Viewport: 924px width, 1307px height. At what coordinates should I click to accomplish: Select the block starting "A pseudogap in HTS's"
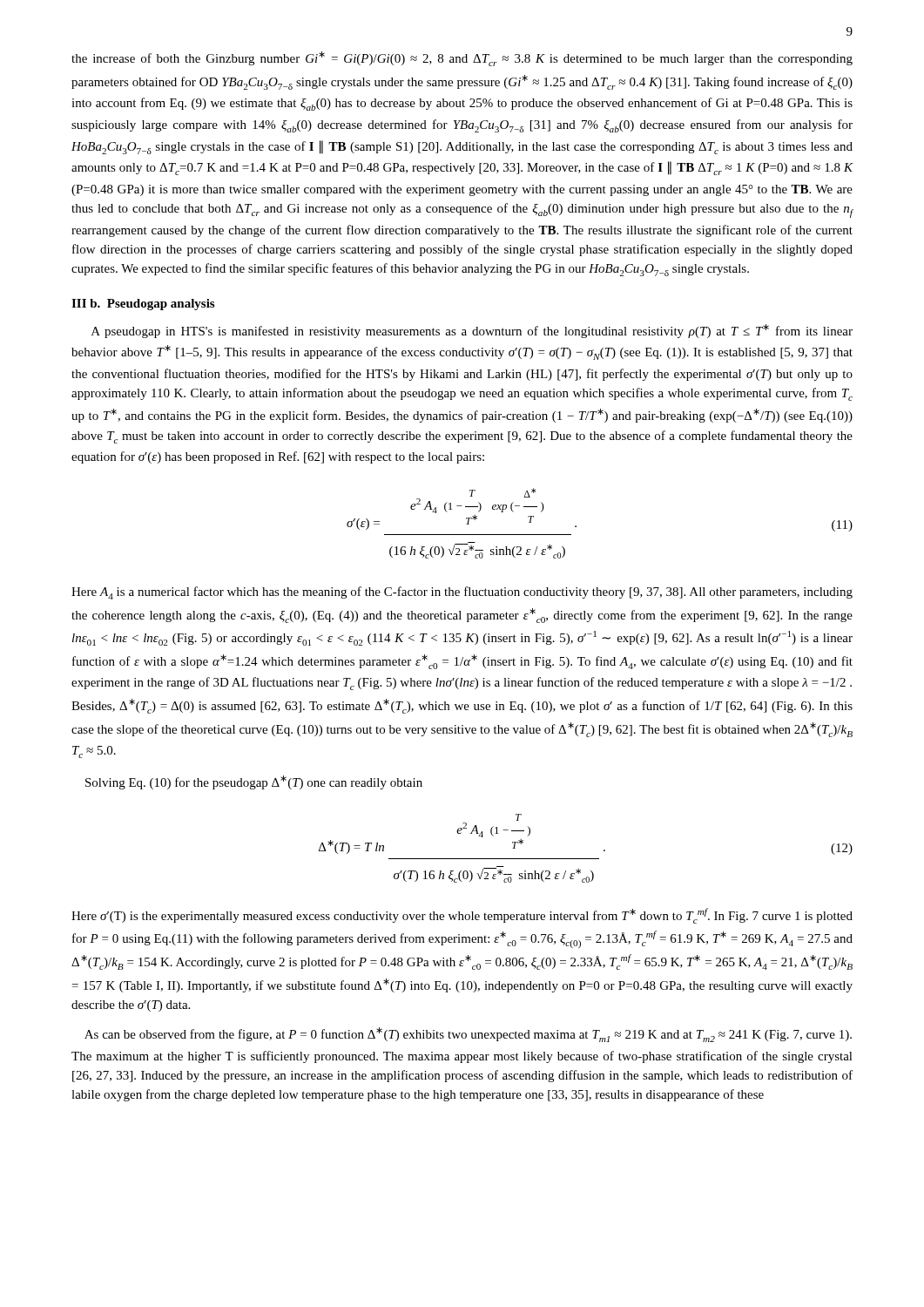[x=462, y=393]
